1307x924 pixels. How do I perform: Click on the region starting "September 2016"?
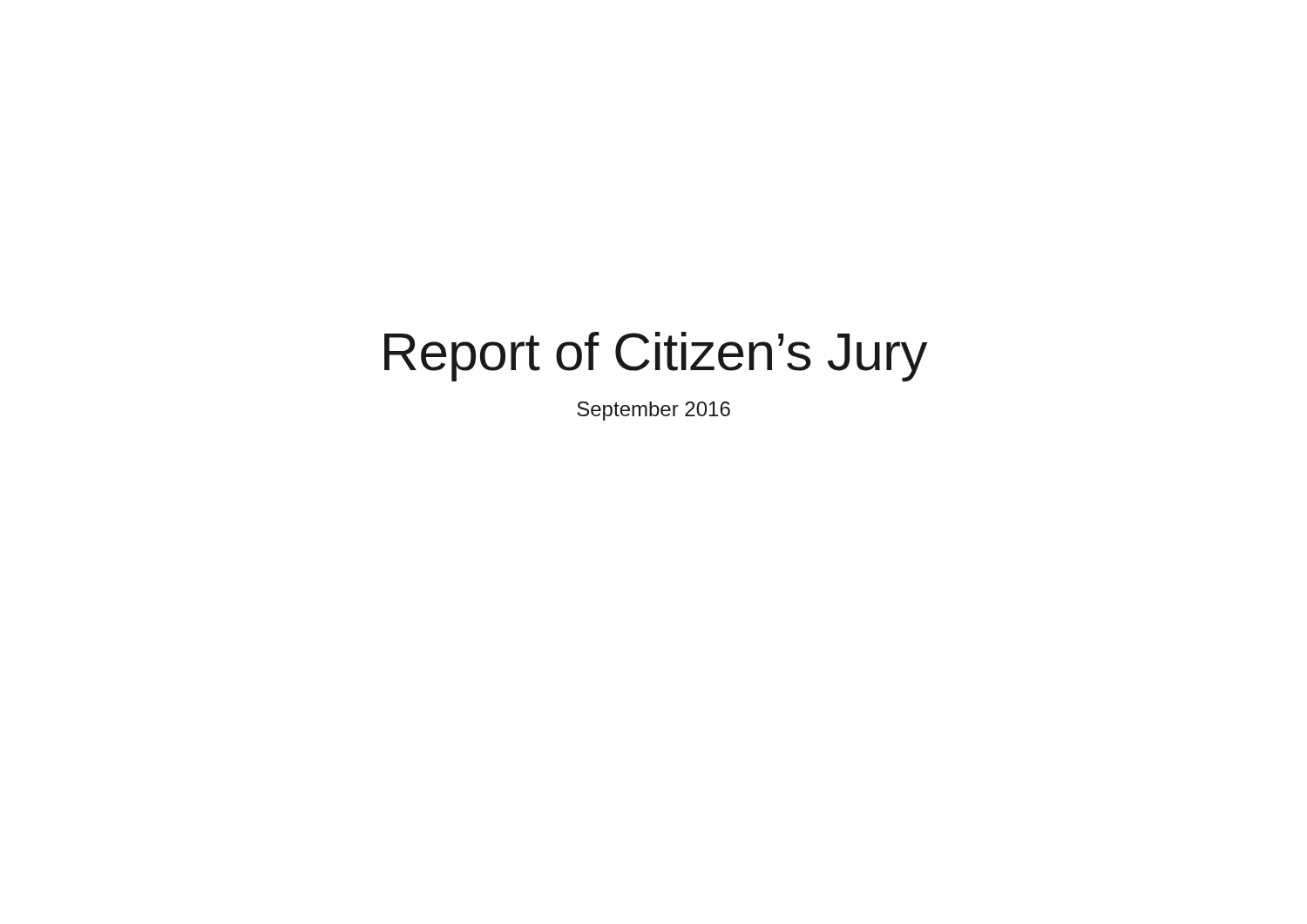point(654,410)
